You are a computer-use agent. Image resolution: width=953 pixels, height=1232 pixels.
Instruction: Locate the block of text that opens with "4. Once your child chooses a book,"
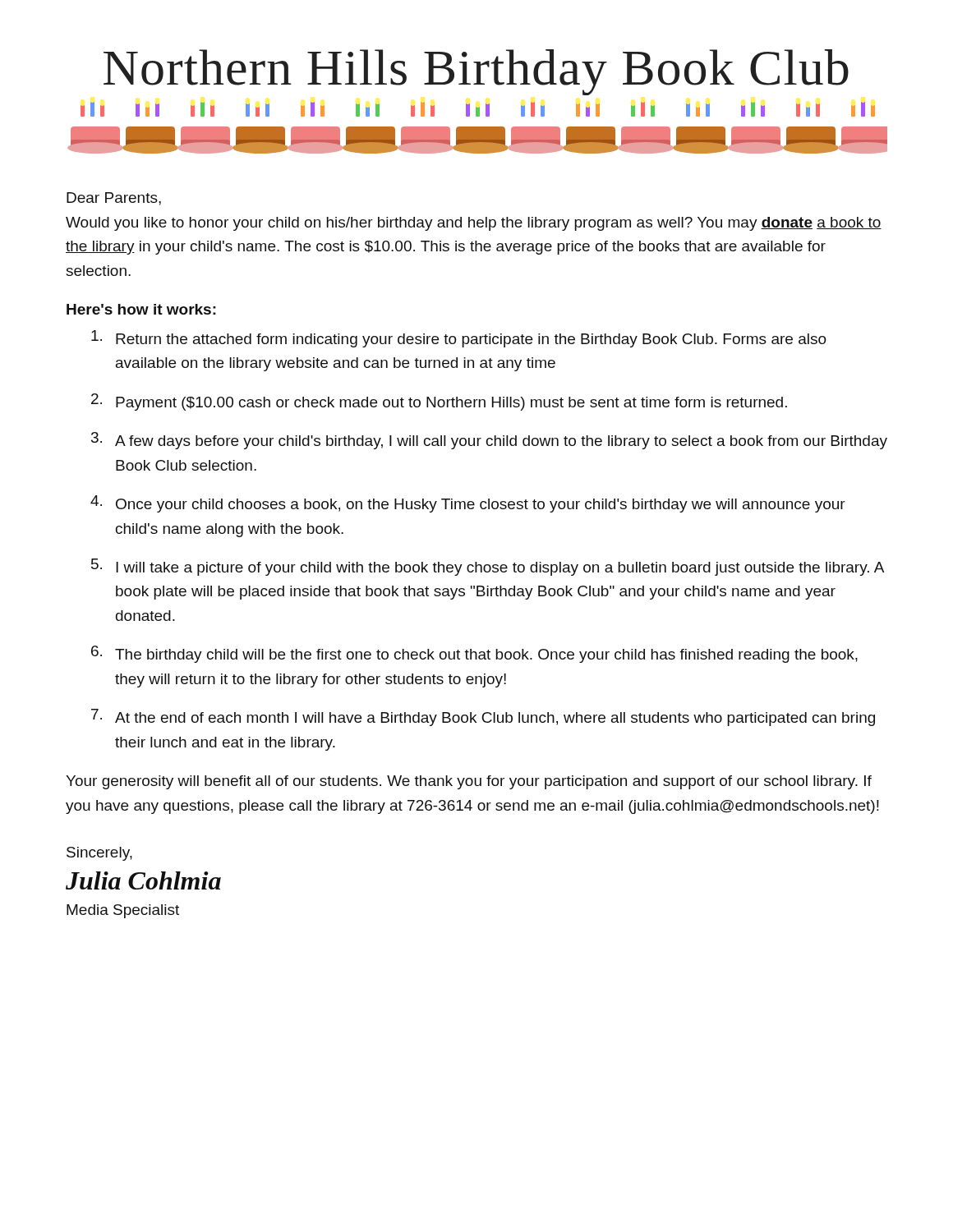(489, 516)
